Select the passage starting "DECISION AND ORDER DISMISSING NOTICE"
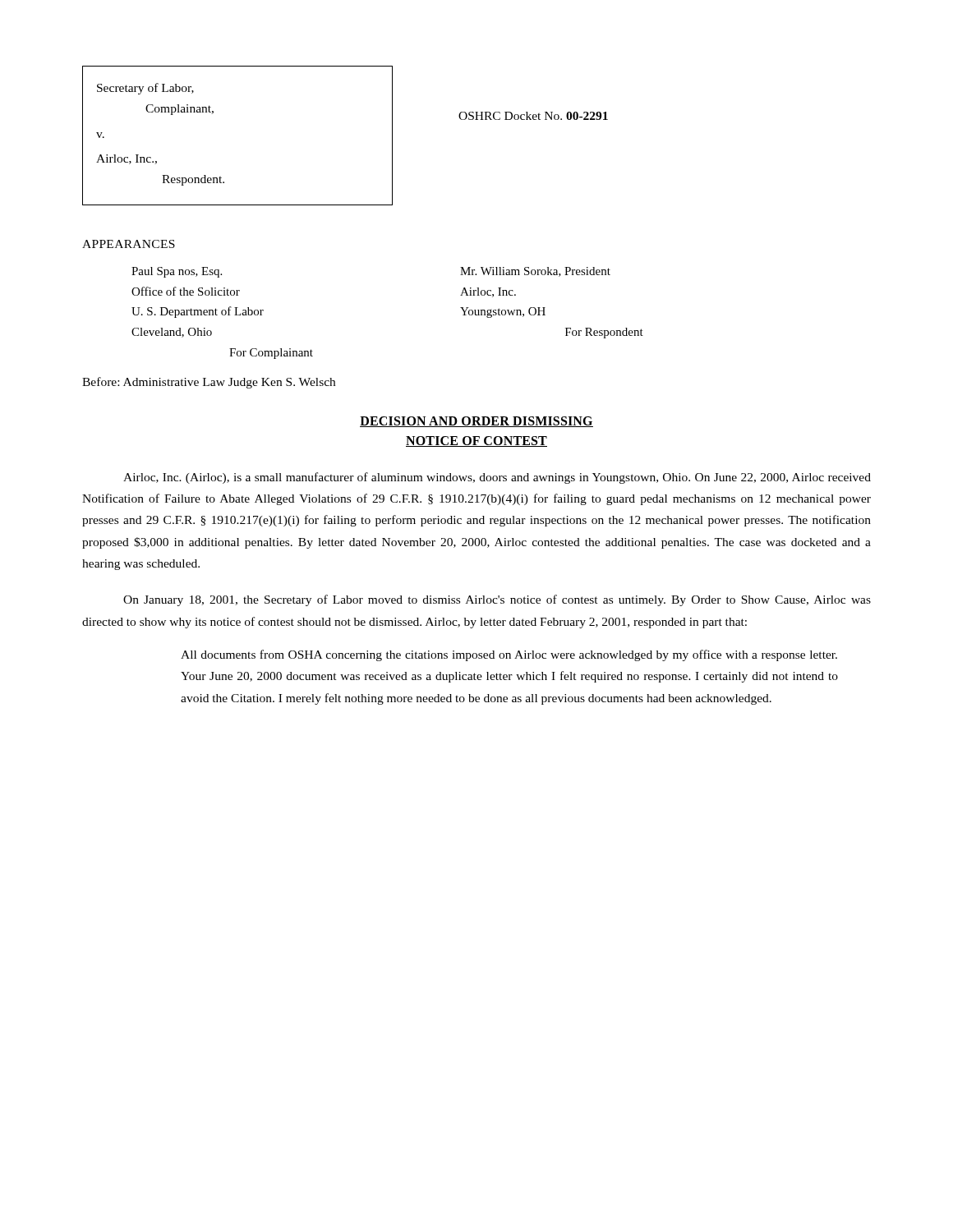 [476, 431]
